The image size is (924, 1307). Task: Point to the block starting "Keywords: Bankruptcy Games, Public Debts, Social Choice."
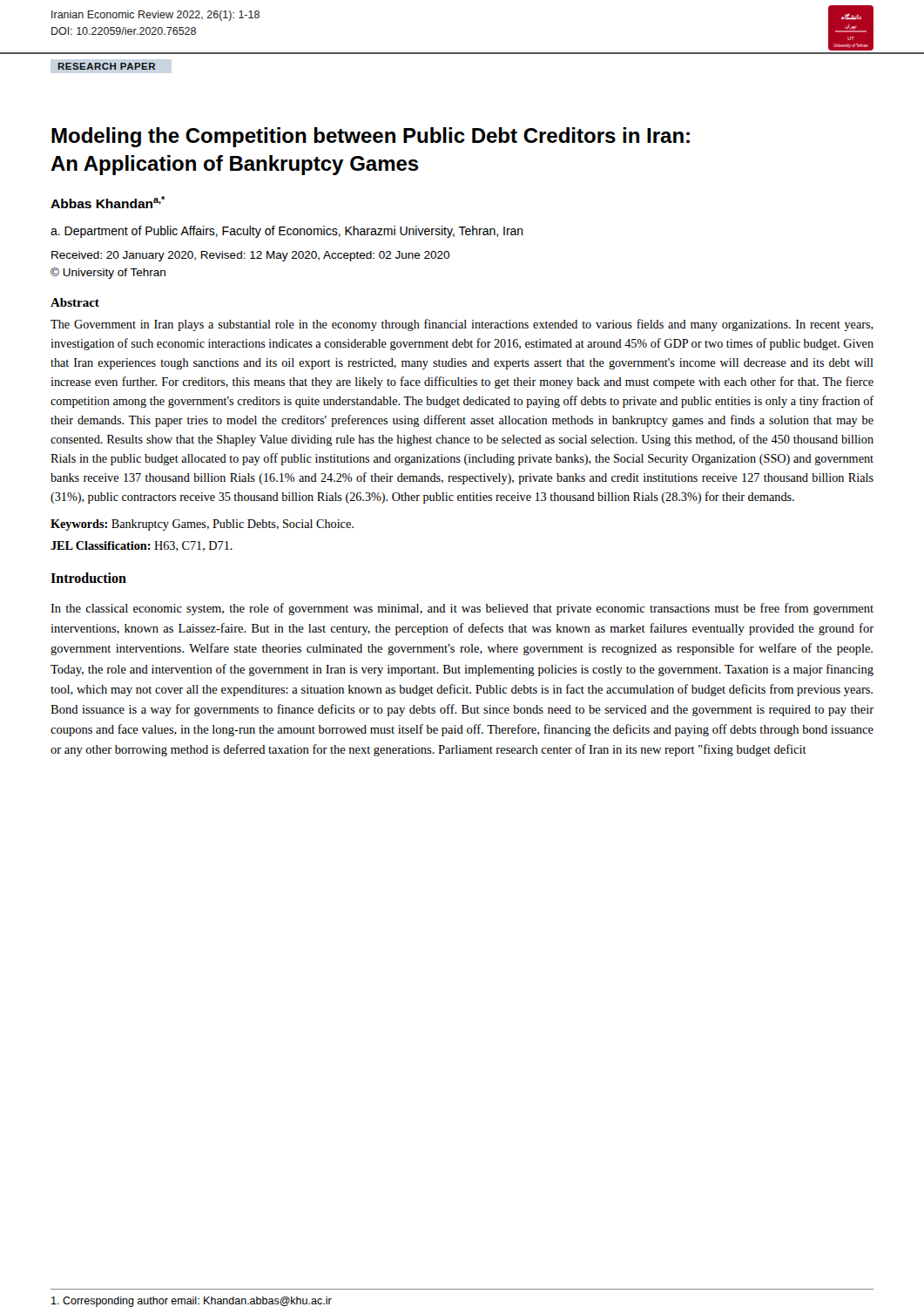pyautogui.click(x=202, y=524)
